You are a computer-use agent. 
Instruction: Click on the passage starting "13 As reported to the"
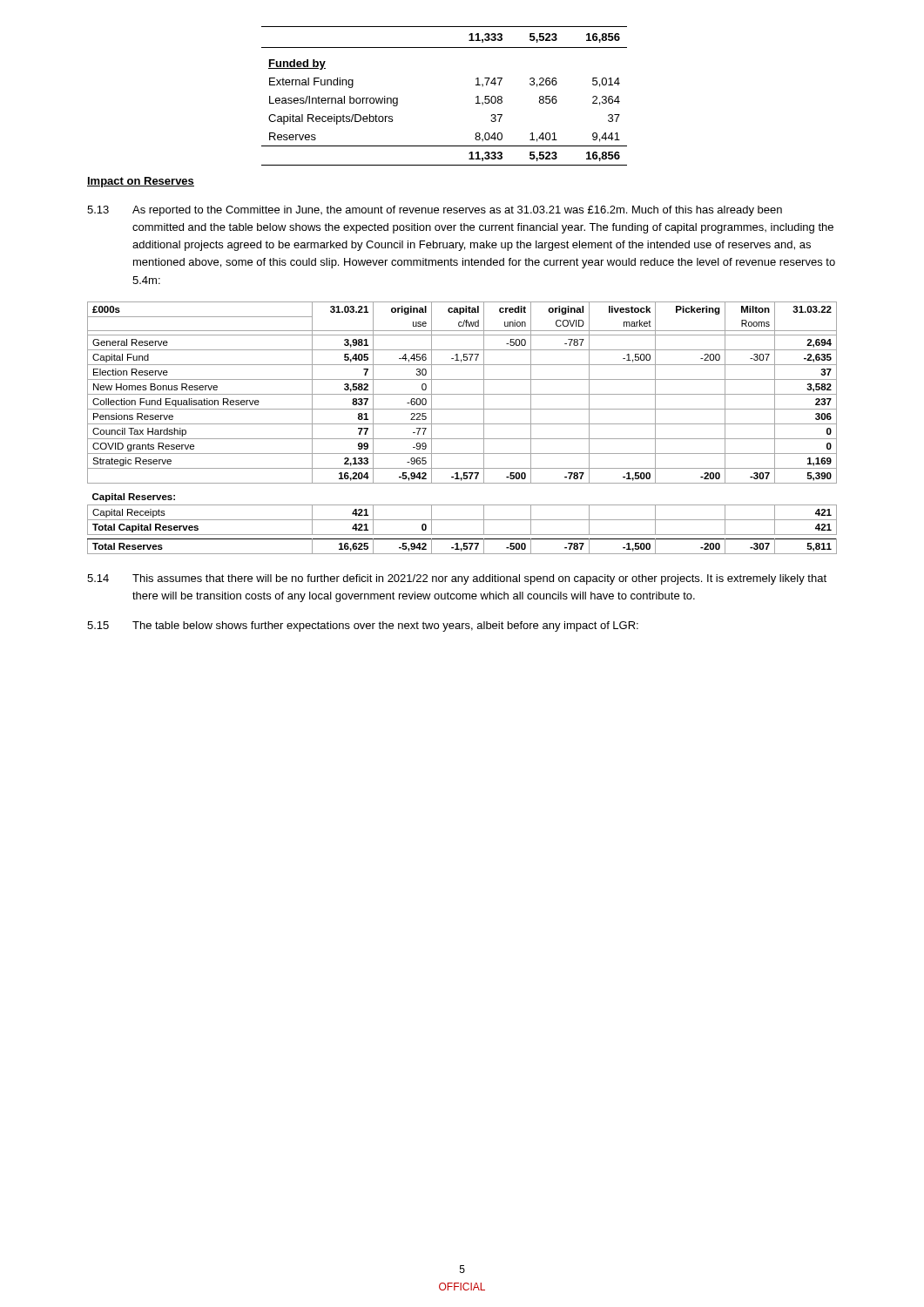click(462, 245)
